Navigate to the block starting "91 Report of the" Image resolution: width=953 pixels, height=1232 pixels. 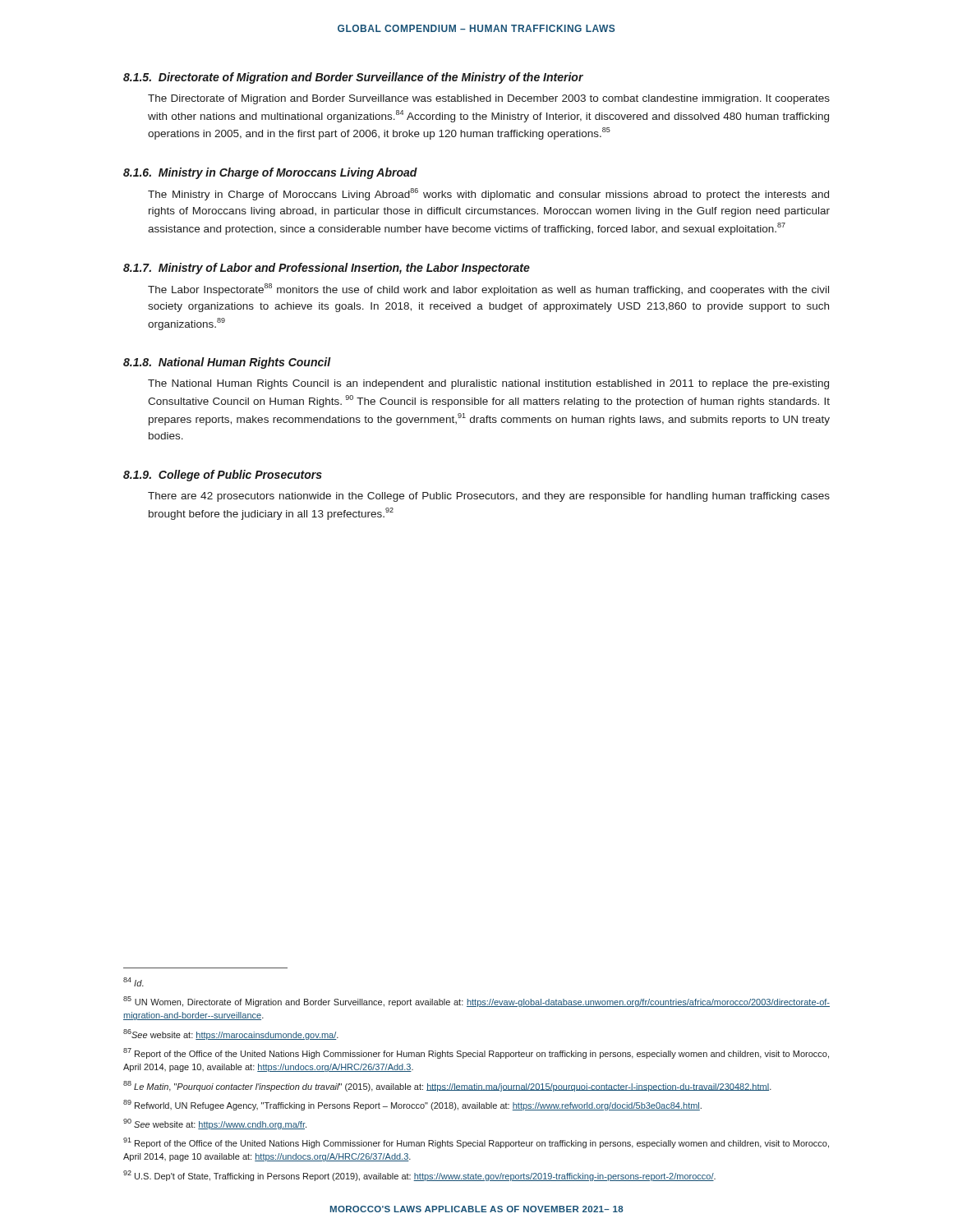click(x=476, y=1149)
